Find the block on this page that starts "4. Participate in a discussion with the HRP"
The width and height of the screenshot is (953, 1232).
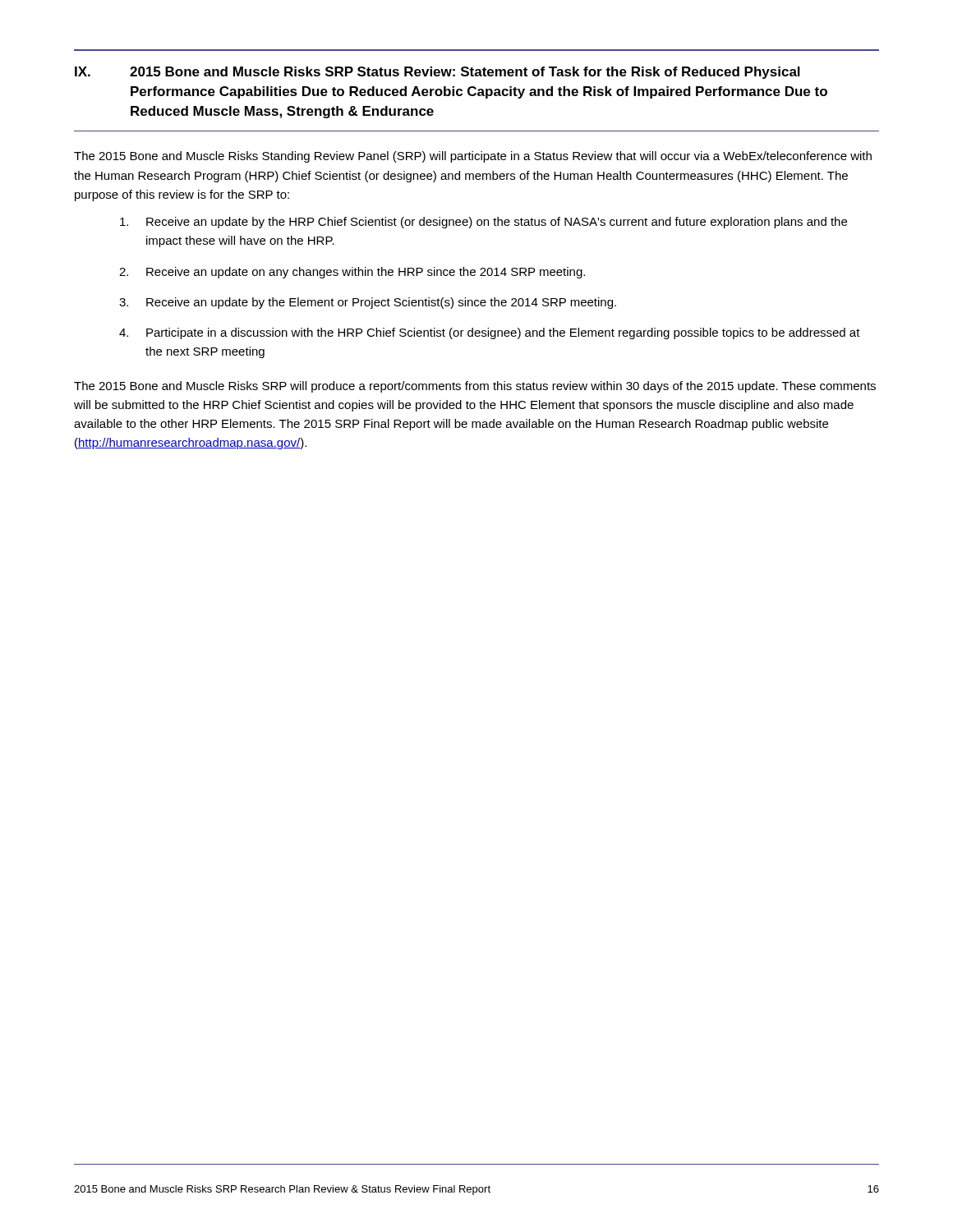pos(499,342)
